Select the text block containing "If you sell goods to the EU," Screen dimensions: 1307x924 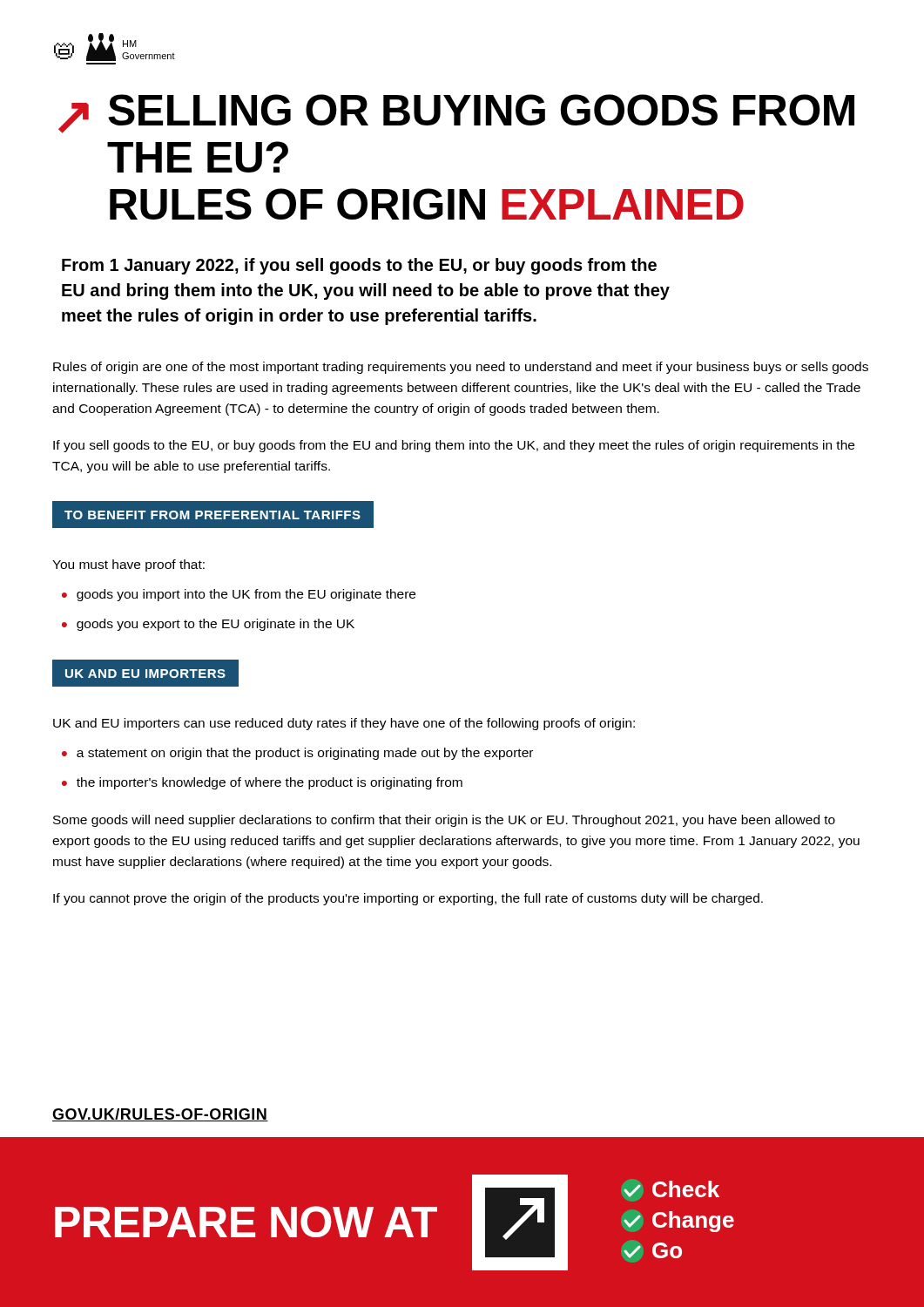(454, 455)
